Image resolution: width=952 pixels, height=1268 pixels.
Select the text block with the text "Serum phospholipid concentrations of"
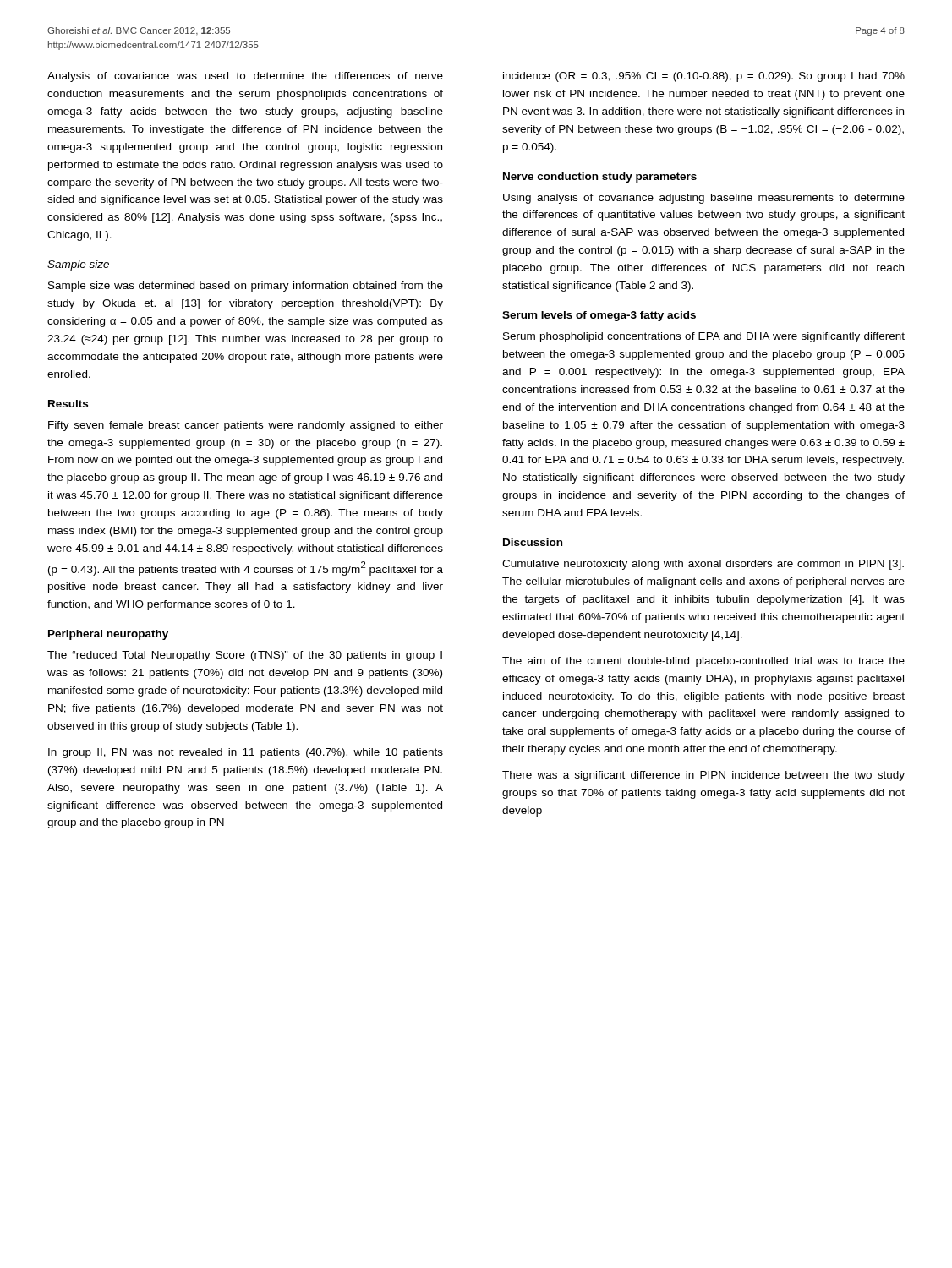pos(703,424)
